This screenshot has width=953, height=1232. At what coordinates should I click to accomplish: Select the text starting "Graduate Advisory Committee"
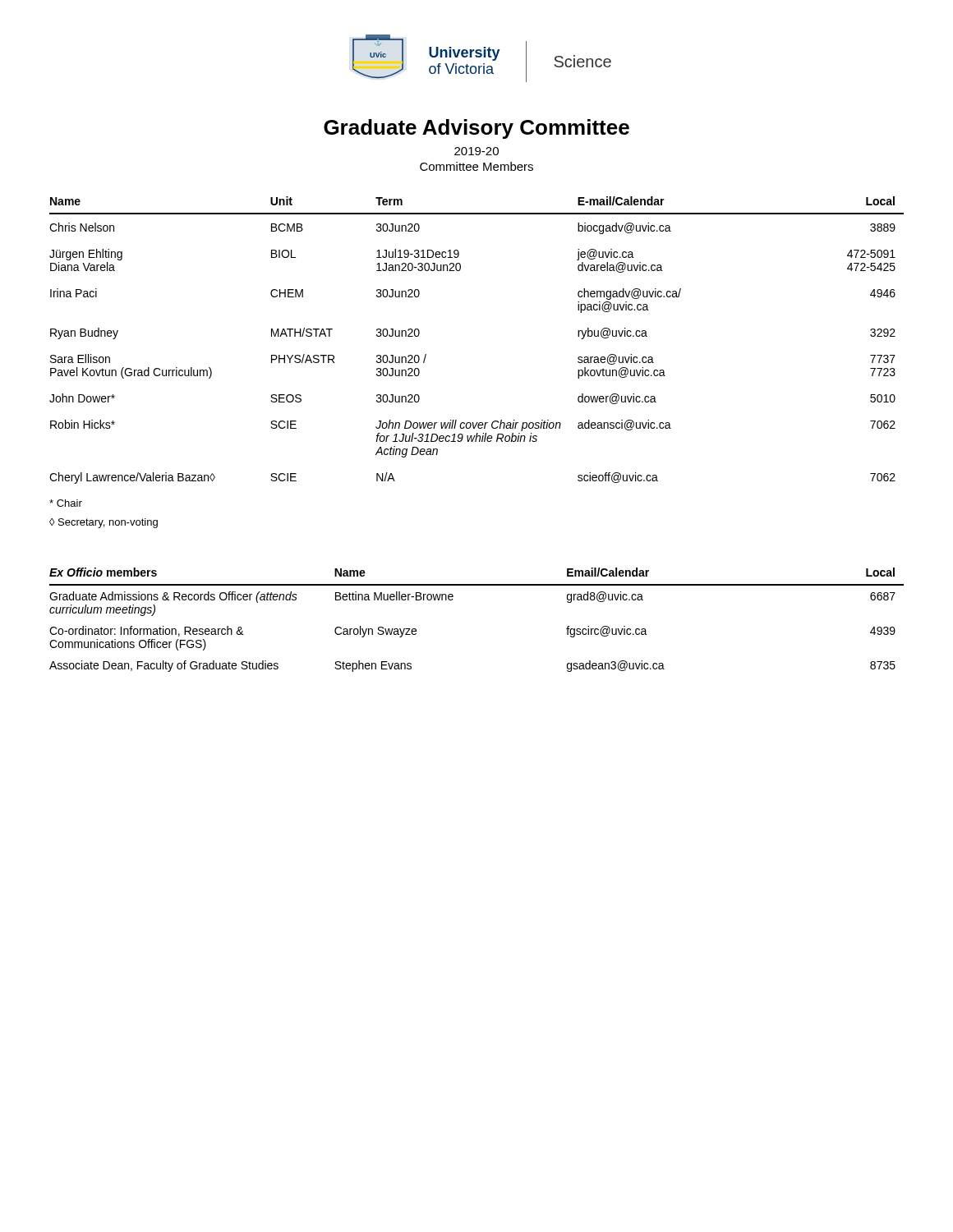point(476,127)
